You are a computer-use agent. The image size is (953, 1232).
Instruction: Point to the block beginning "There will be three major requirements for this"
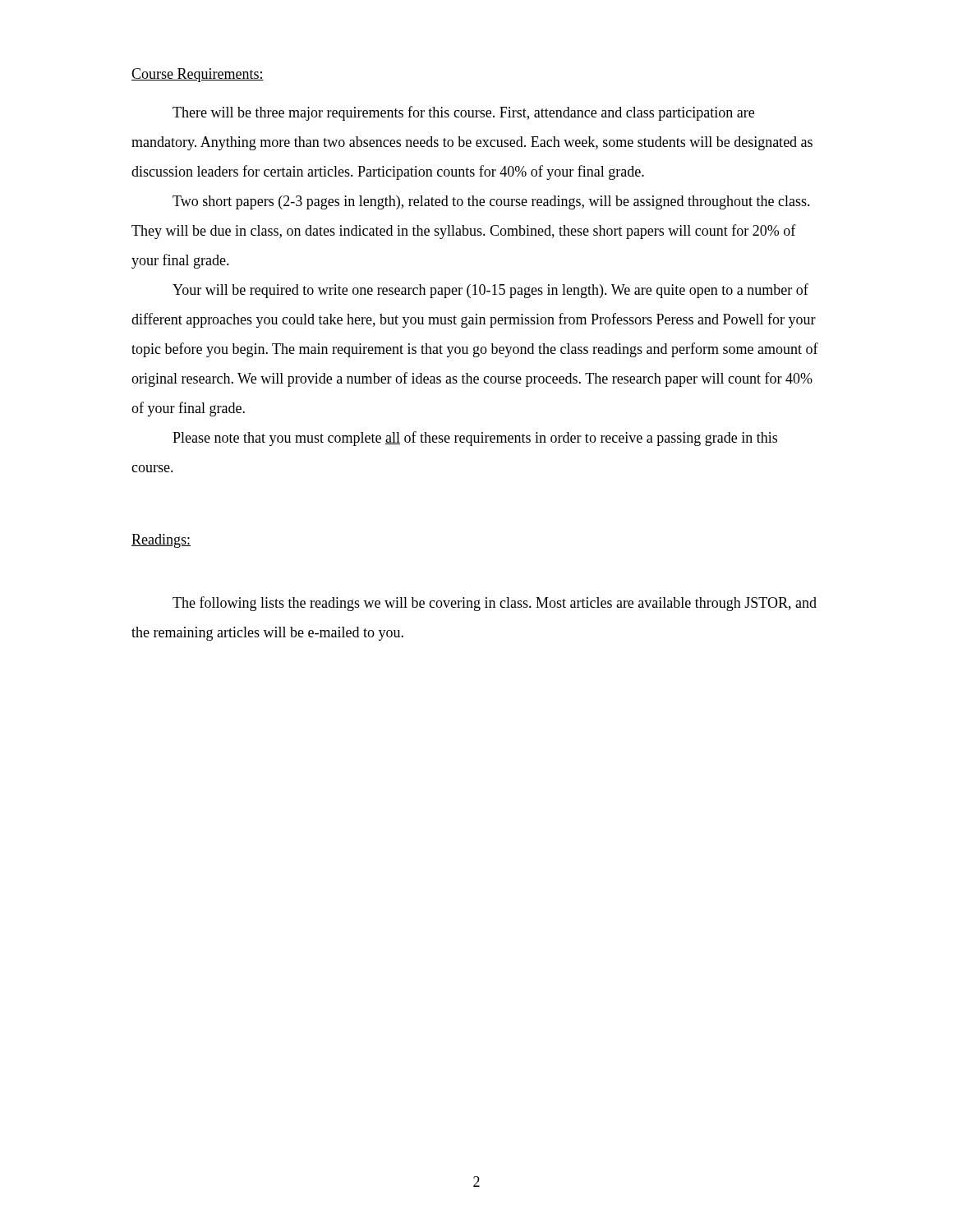click(x=476, y=142)
